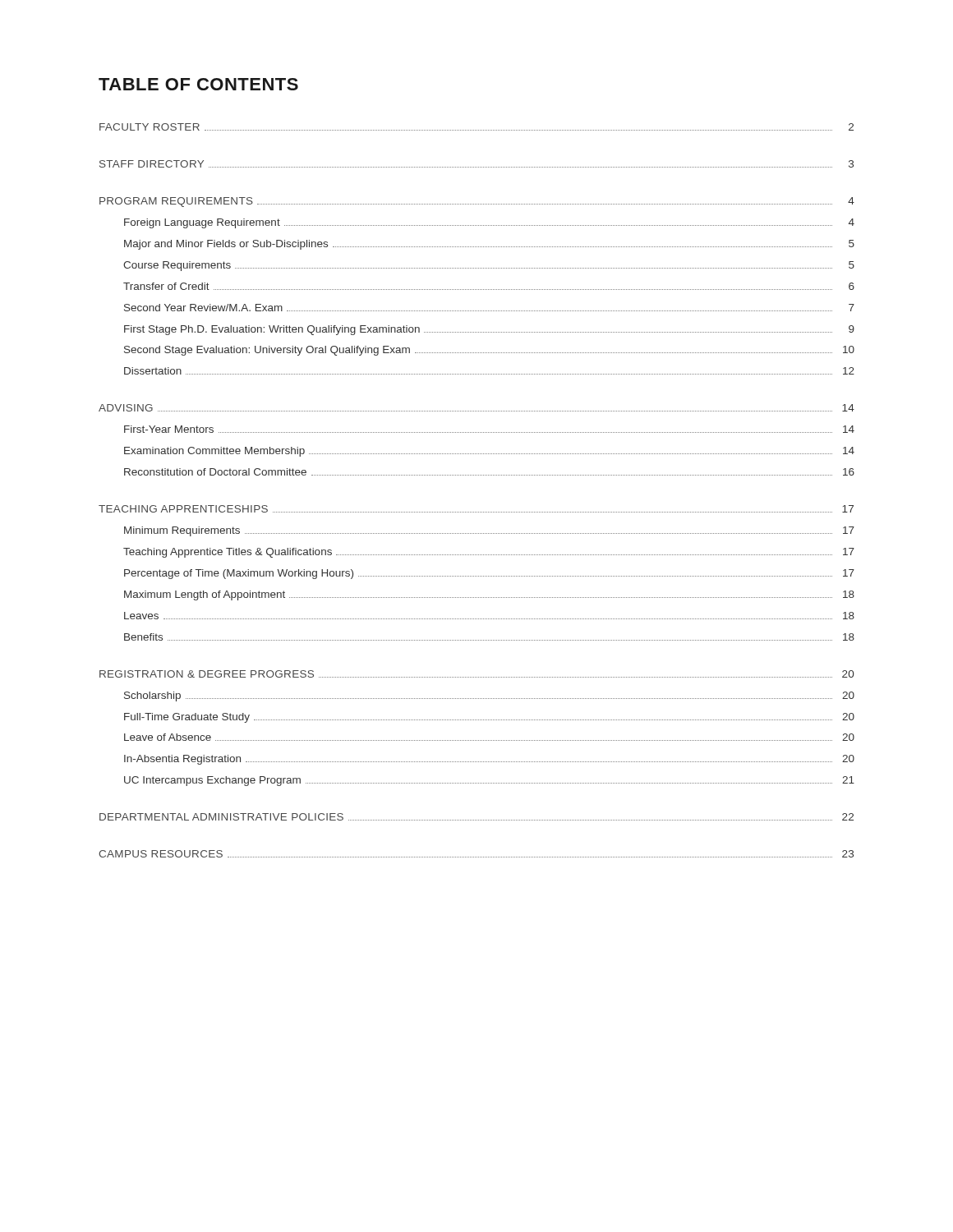Click on the list item containing "First-Year Mentors 14"
Image resolution: width=953 pixels, height=1232 pixels.
point(489,430)
